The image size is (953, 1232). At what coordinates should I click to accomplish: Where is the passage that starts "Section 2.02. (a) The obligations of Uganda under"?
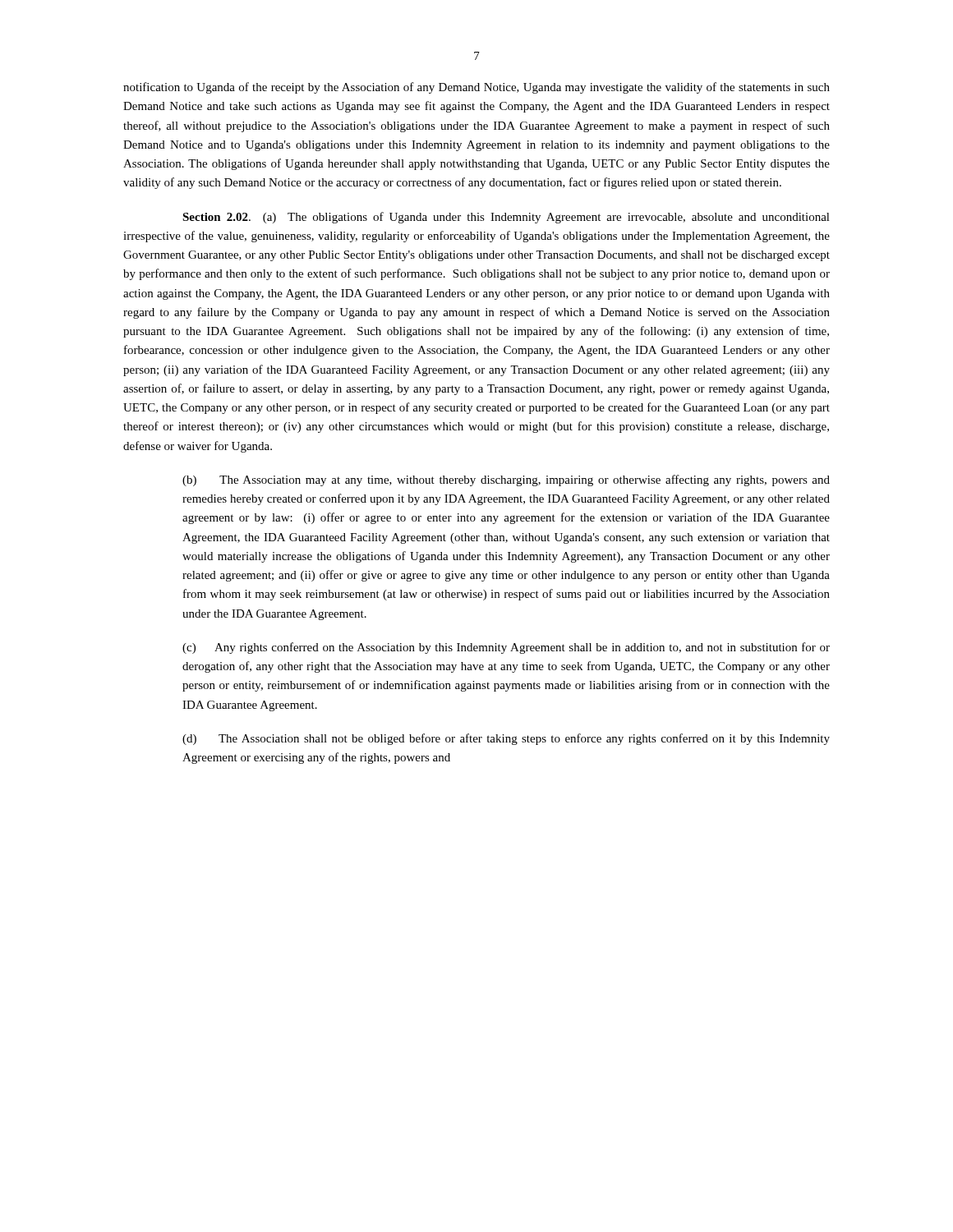click(x=476, y=331)
